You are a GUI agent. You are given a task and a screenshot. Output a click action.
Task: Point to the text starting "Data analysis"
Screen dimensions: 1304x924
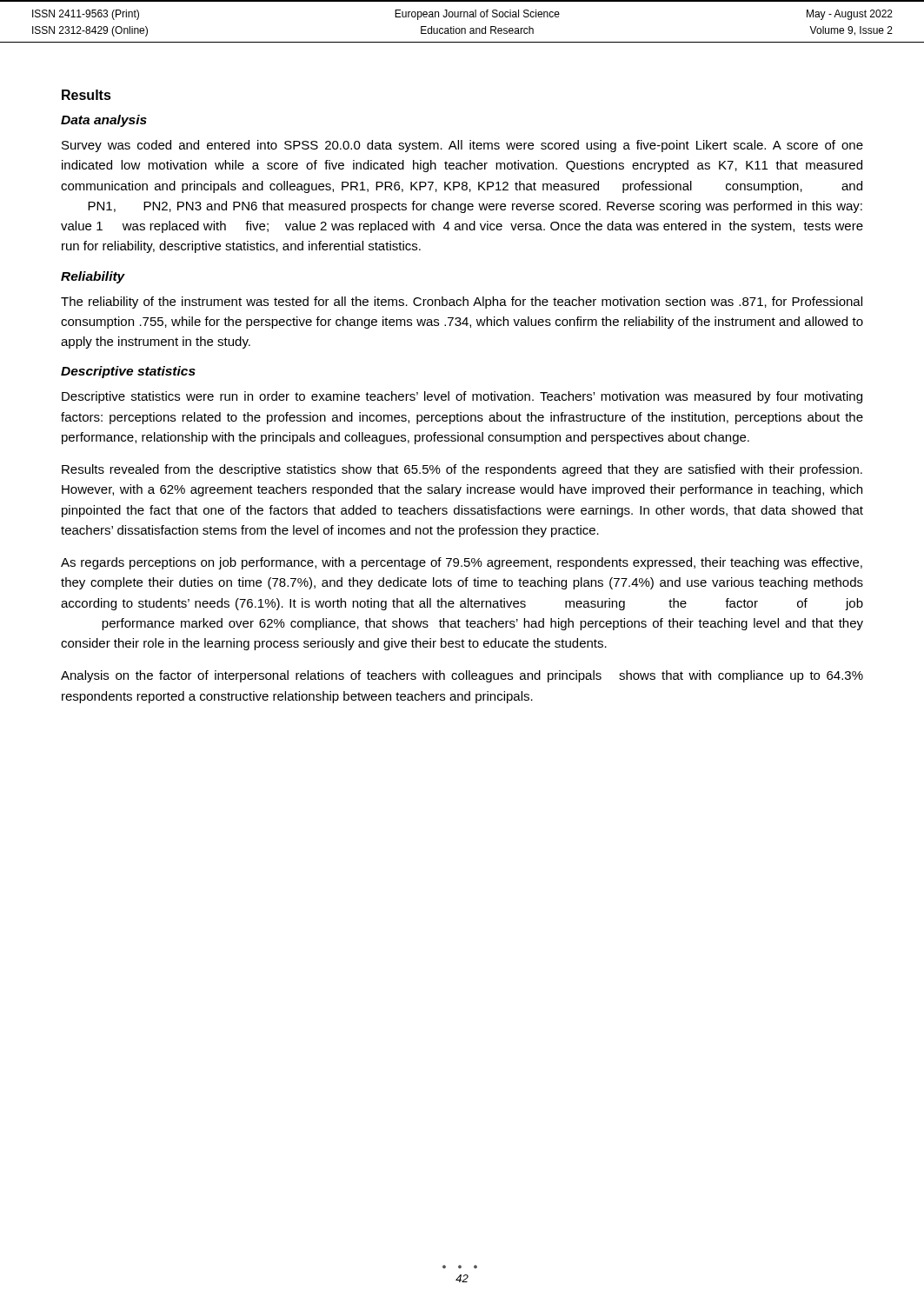[x=104, y=120]
